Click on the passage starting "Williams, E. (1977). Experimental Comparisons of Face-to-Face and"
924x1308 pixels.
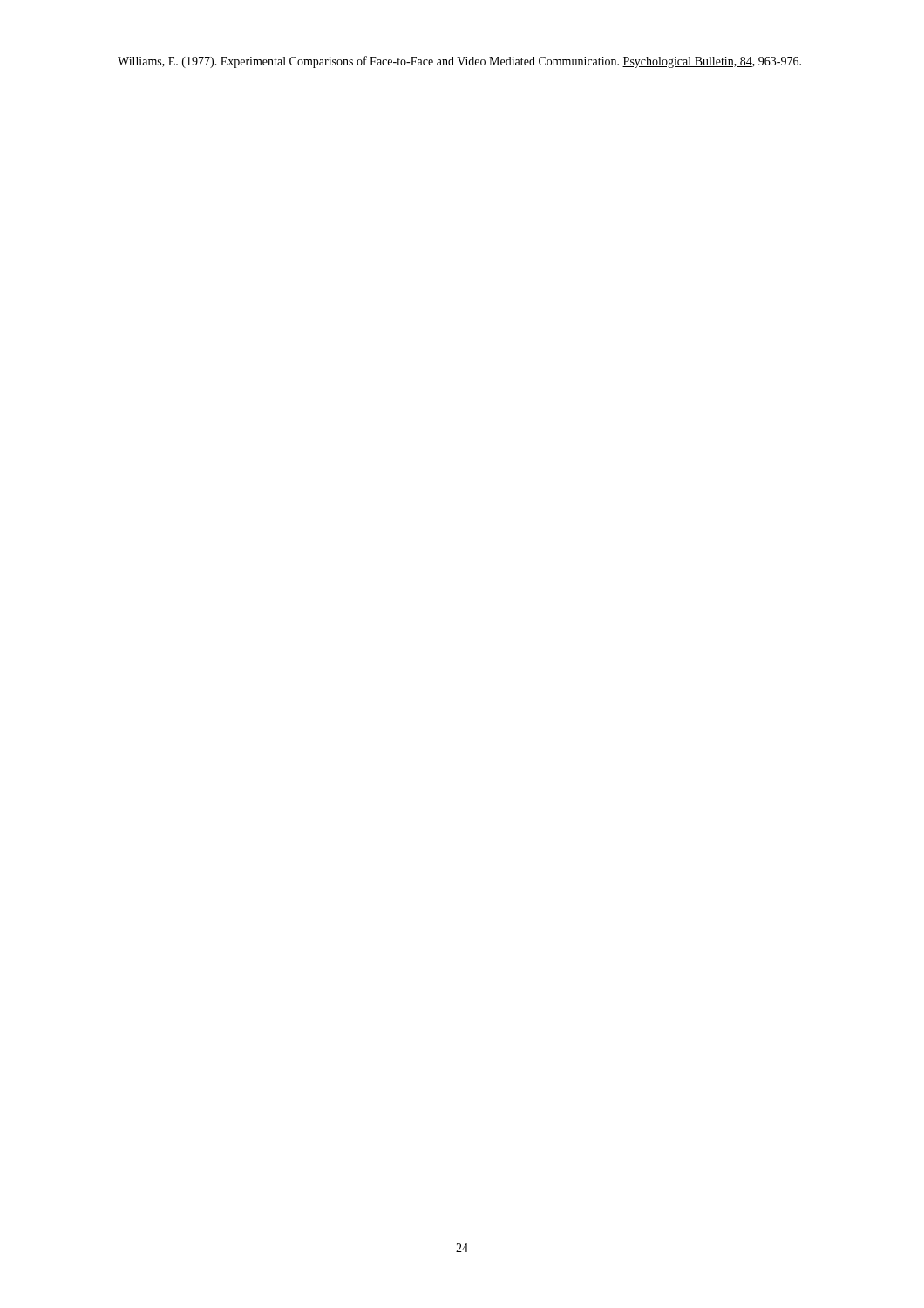pyautogui.click(x=460, y=61)
